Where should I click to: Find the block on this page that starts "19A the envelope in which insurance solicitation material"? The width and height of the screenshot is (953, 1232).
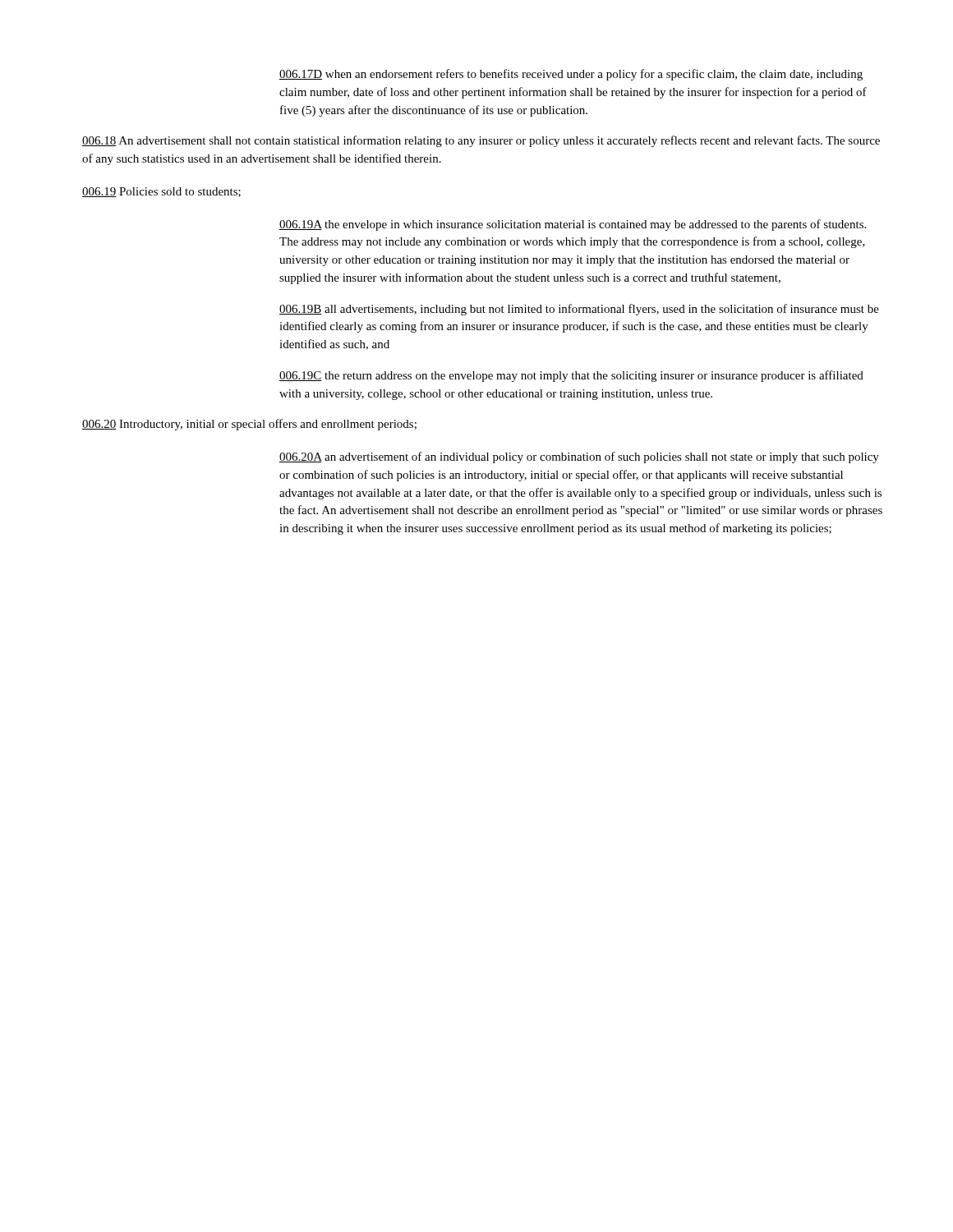[573, 251]
